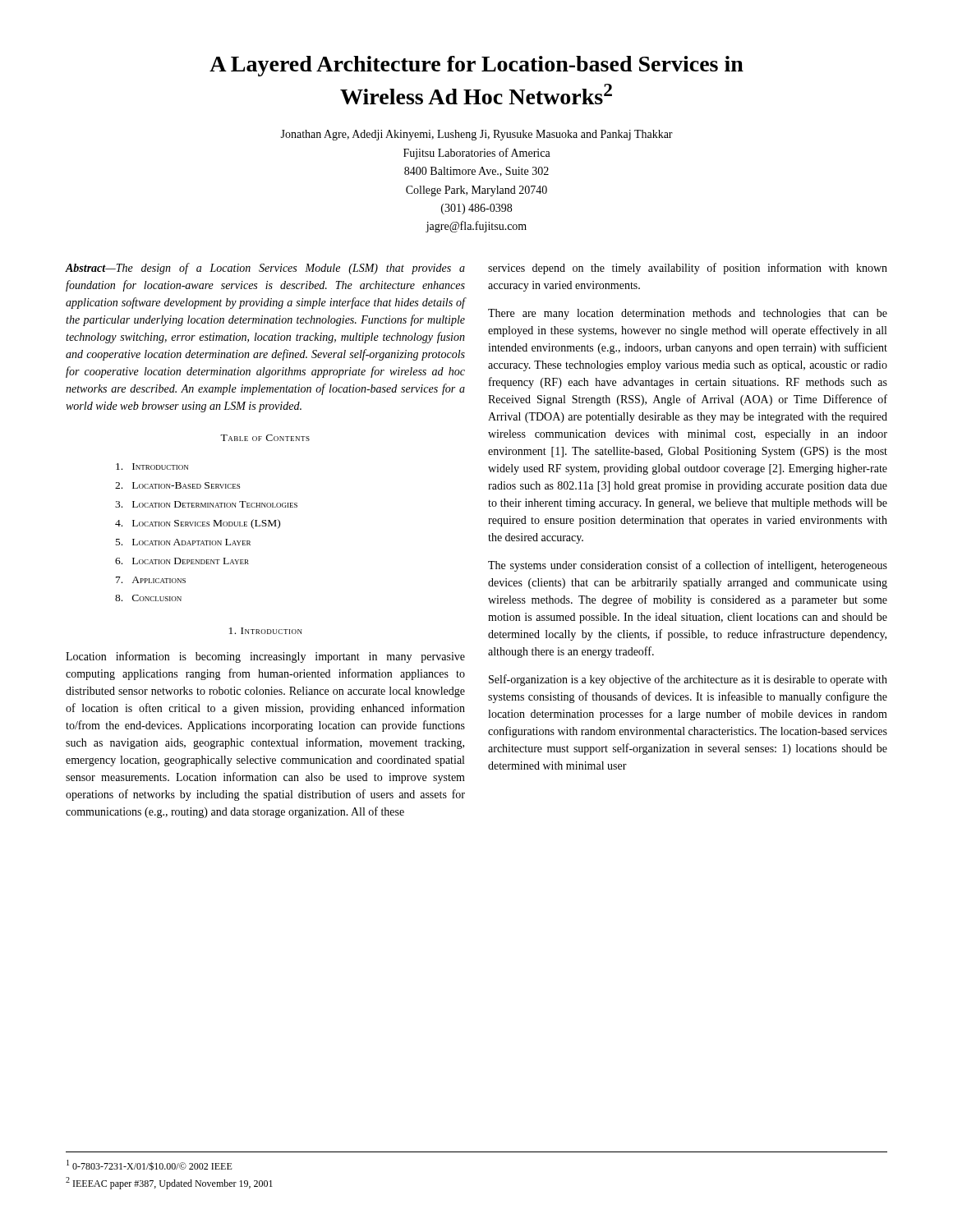953x1232 pixels.
Task: Click the passage that begins "1 0-7803-7231-X/01/$10.00/© 2002 IEEE 2 IEEEAC"
Action: coord(169,1174)
